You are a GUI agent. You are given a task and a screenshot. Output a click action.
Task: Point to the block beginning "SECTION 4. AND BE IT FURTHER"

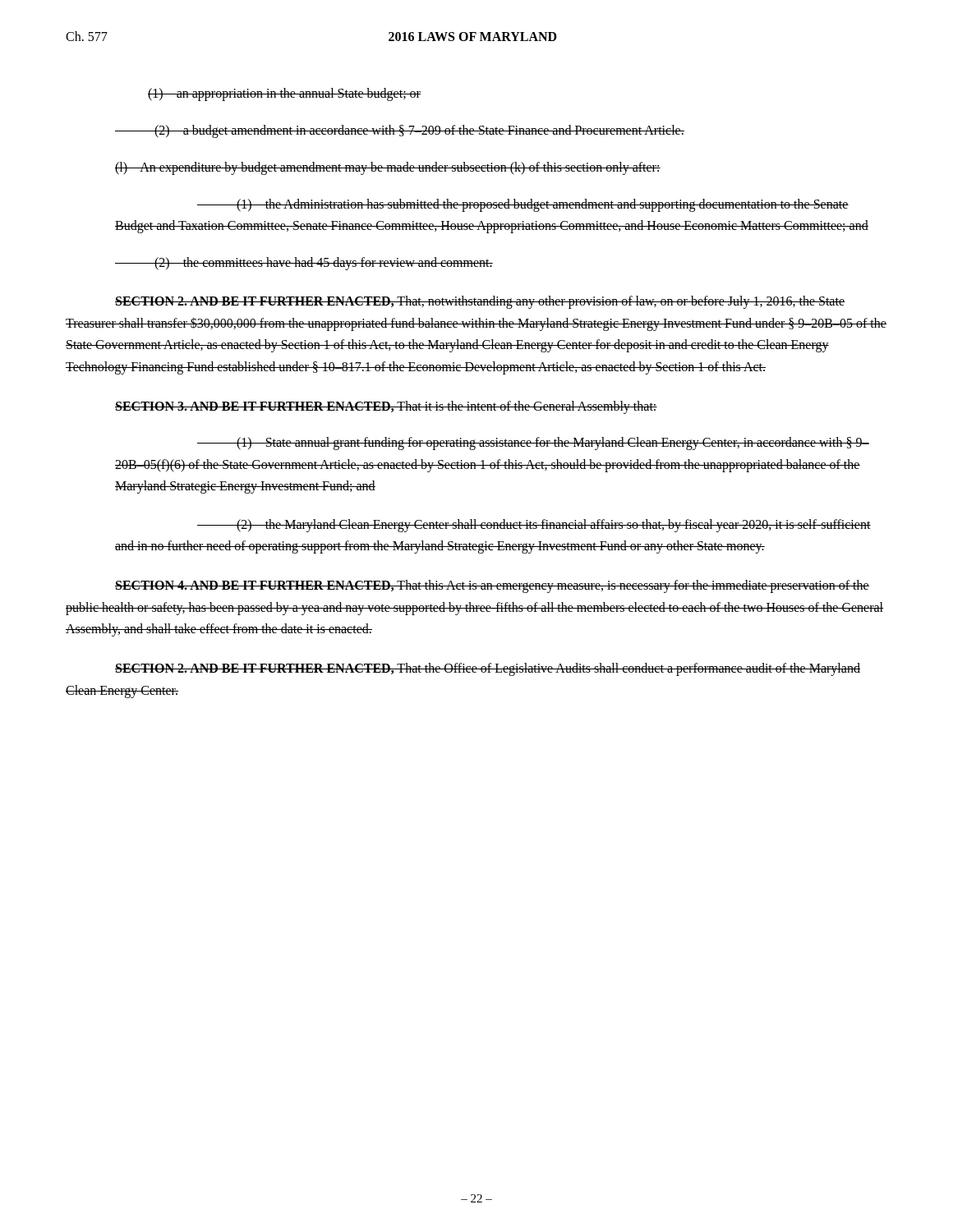point(474,607)
